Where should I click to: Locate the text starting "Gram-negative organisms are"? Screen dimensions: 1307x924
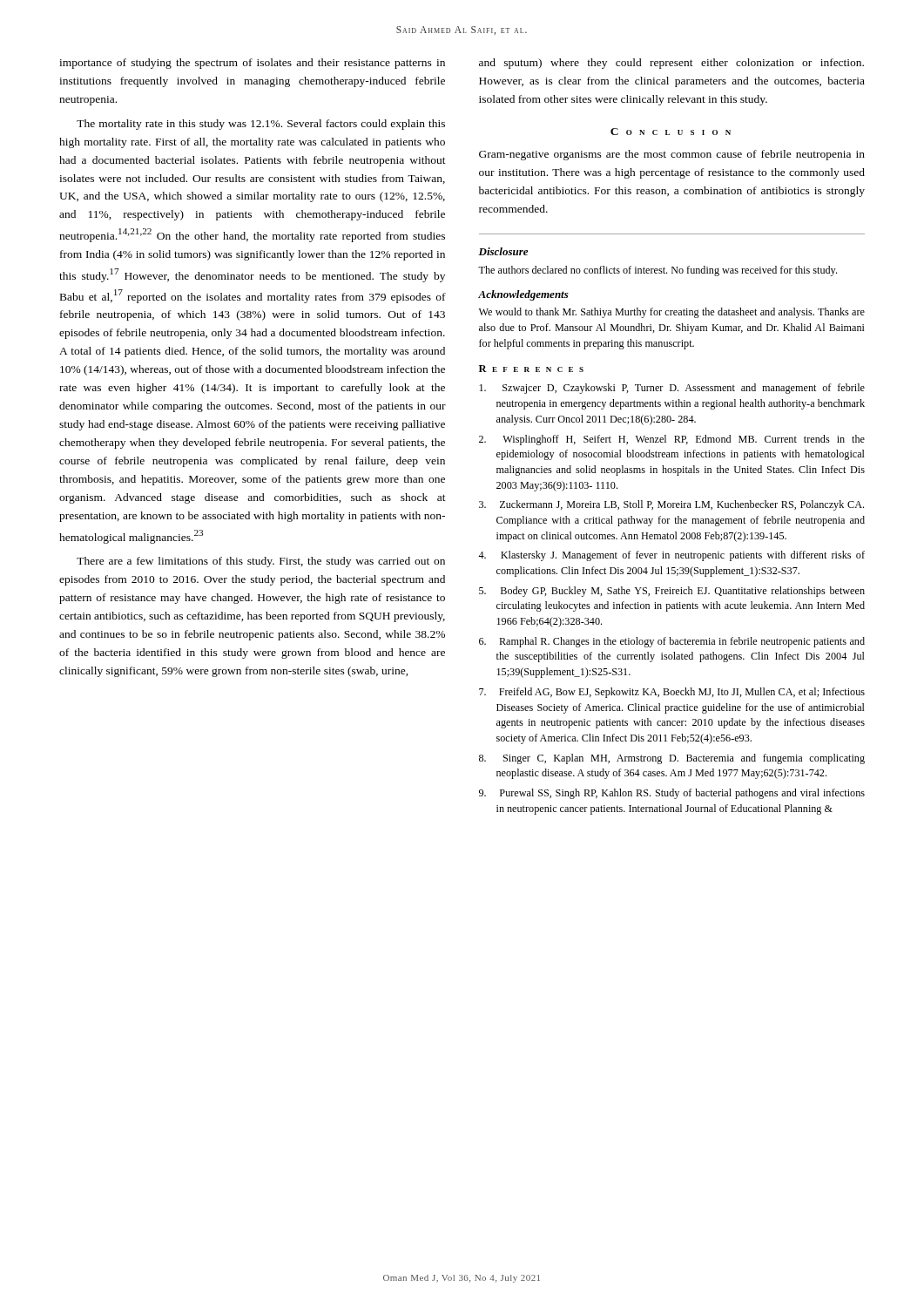[x=672, y=182]
